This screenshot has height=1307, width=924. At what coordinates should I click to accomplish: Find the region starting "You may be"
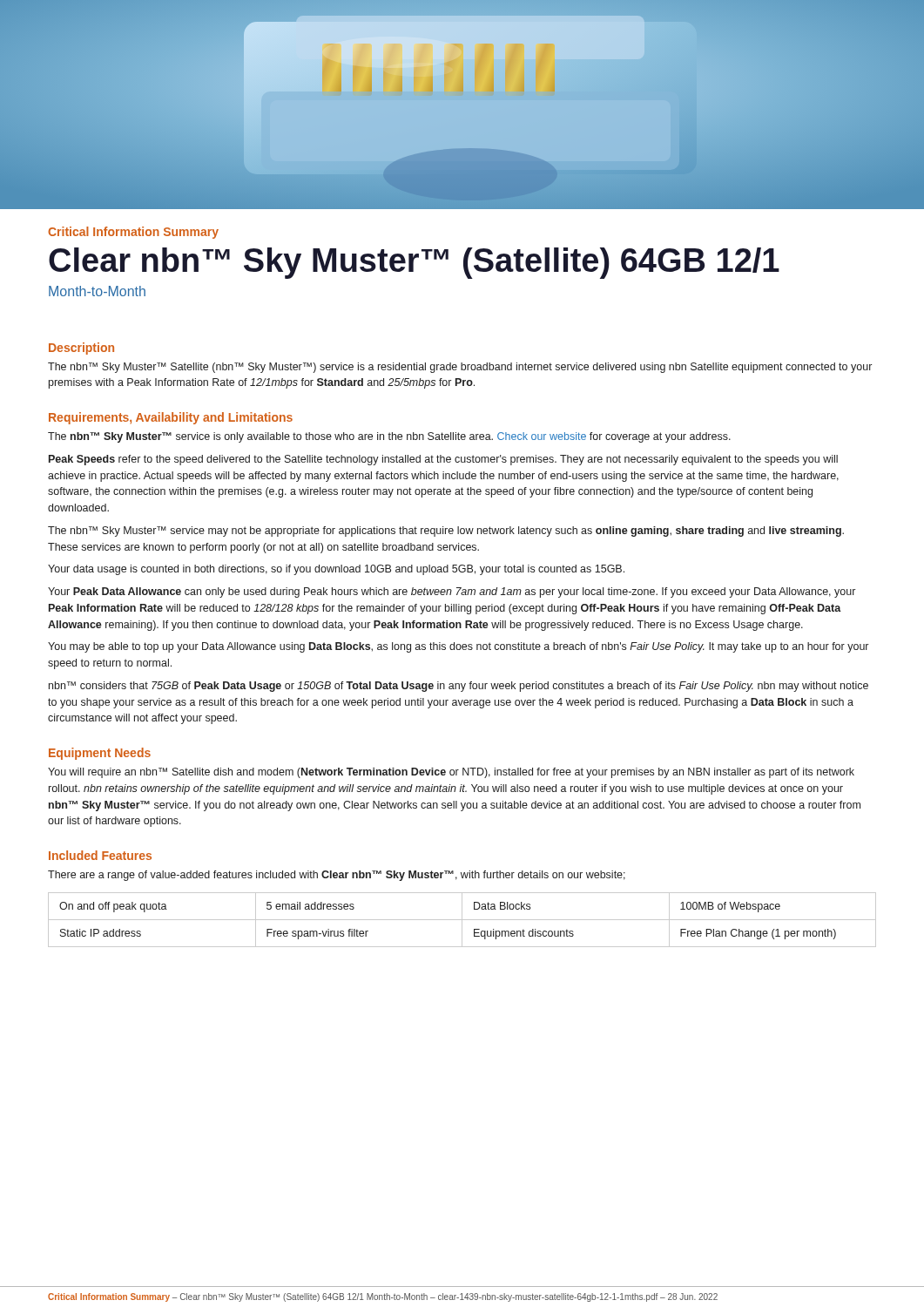point(458,655)
